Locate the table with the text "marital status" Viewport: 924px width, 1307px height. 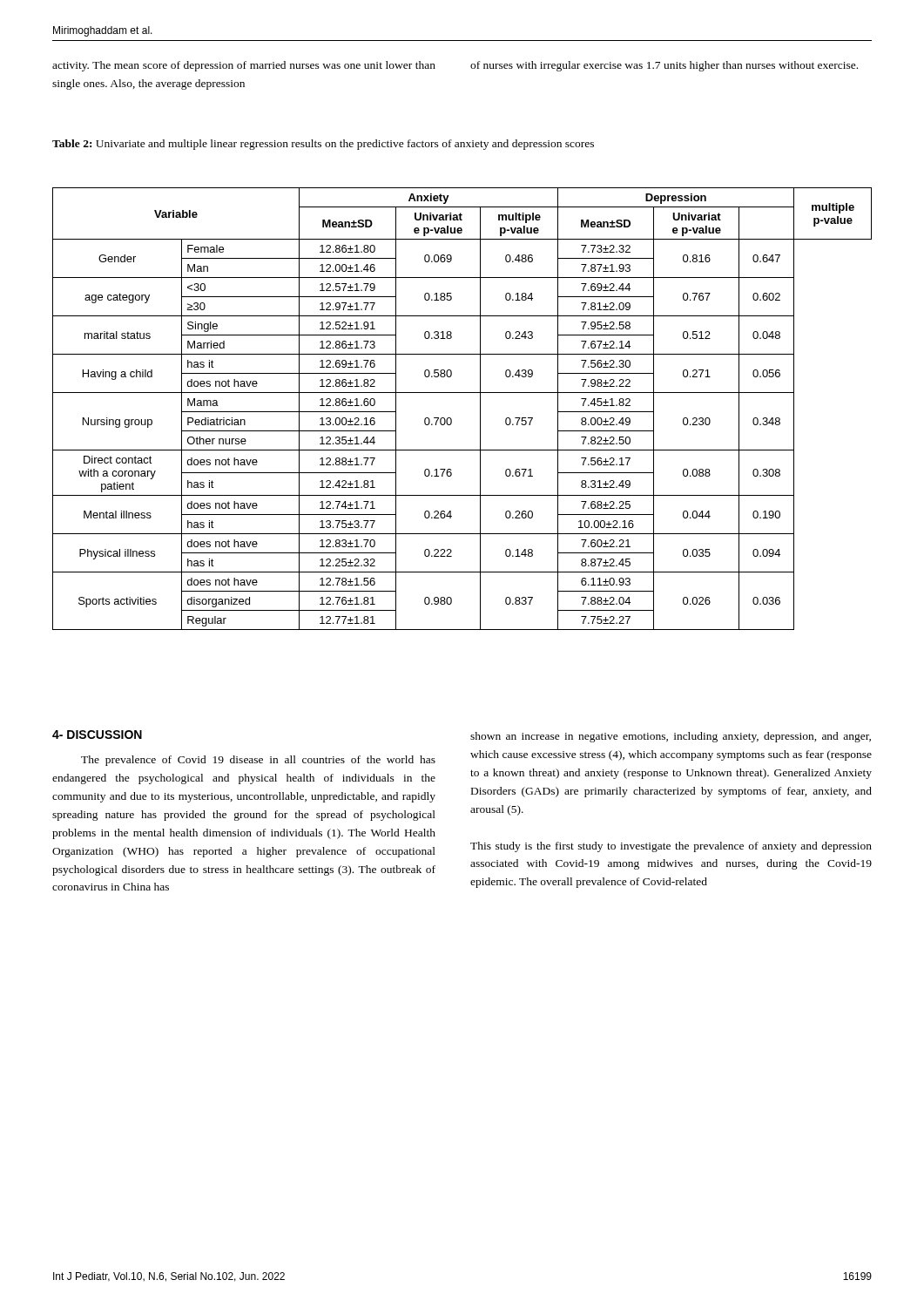click(462, 409)
